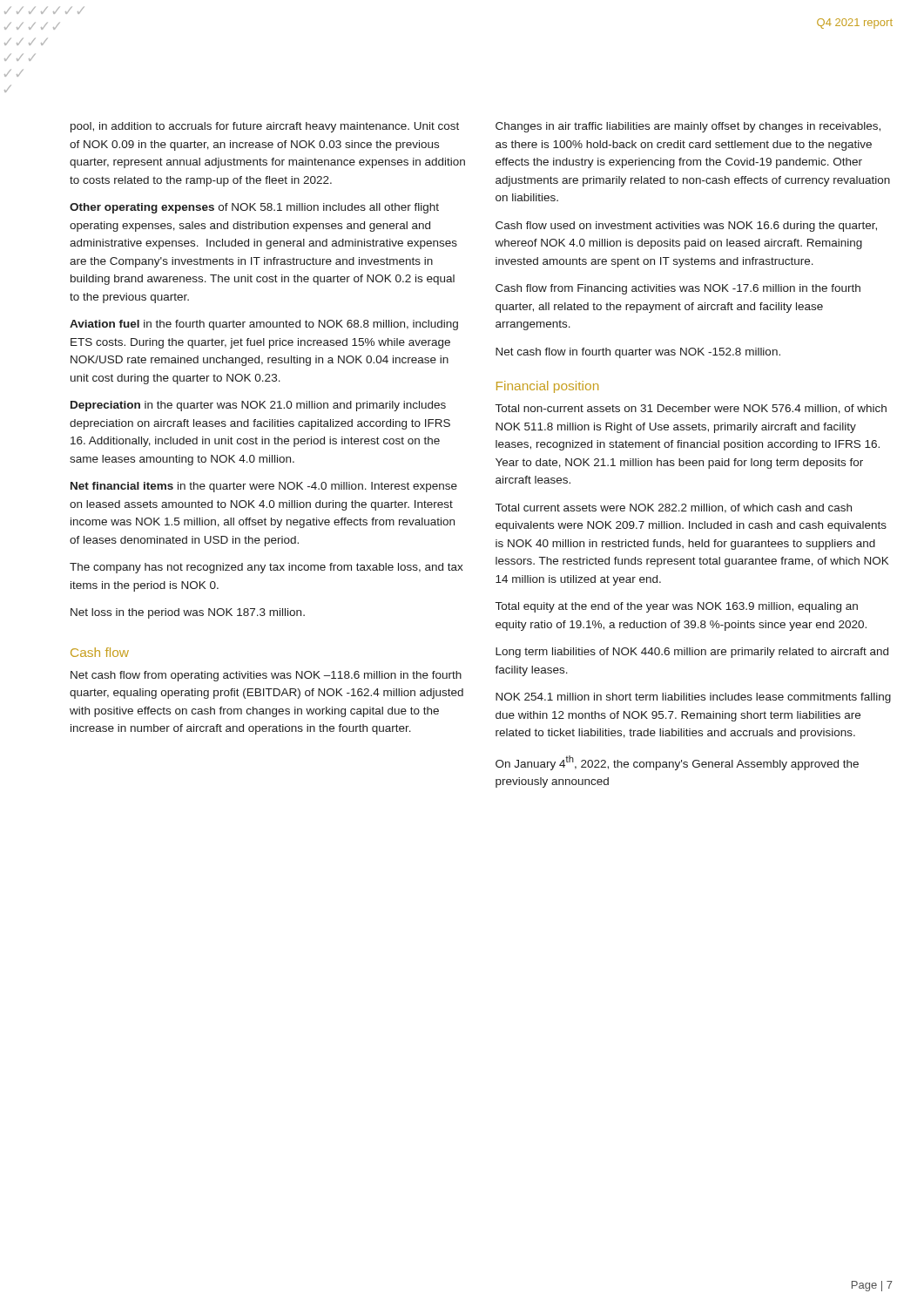This screenshot has width=924, height=1307.
Task: Where is the passage that starts "The company has not recognized any tax income"?
Action: point(268,577)
